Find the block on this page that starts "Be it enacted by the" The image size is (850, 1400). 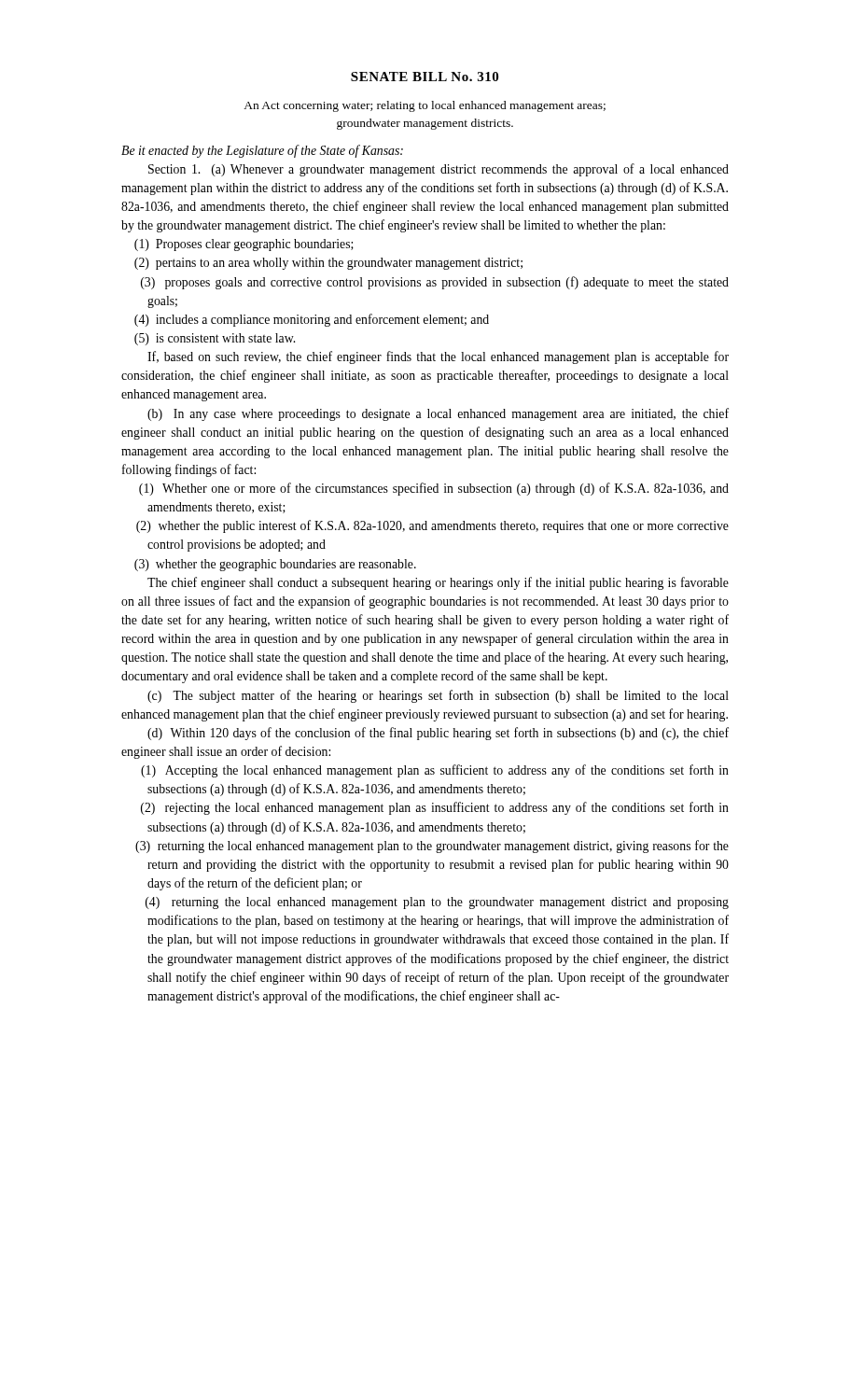(x=425, y=188)
